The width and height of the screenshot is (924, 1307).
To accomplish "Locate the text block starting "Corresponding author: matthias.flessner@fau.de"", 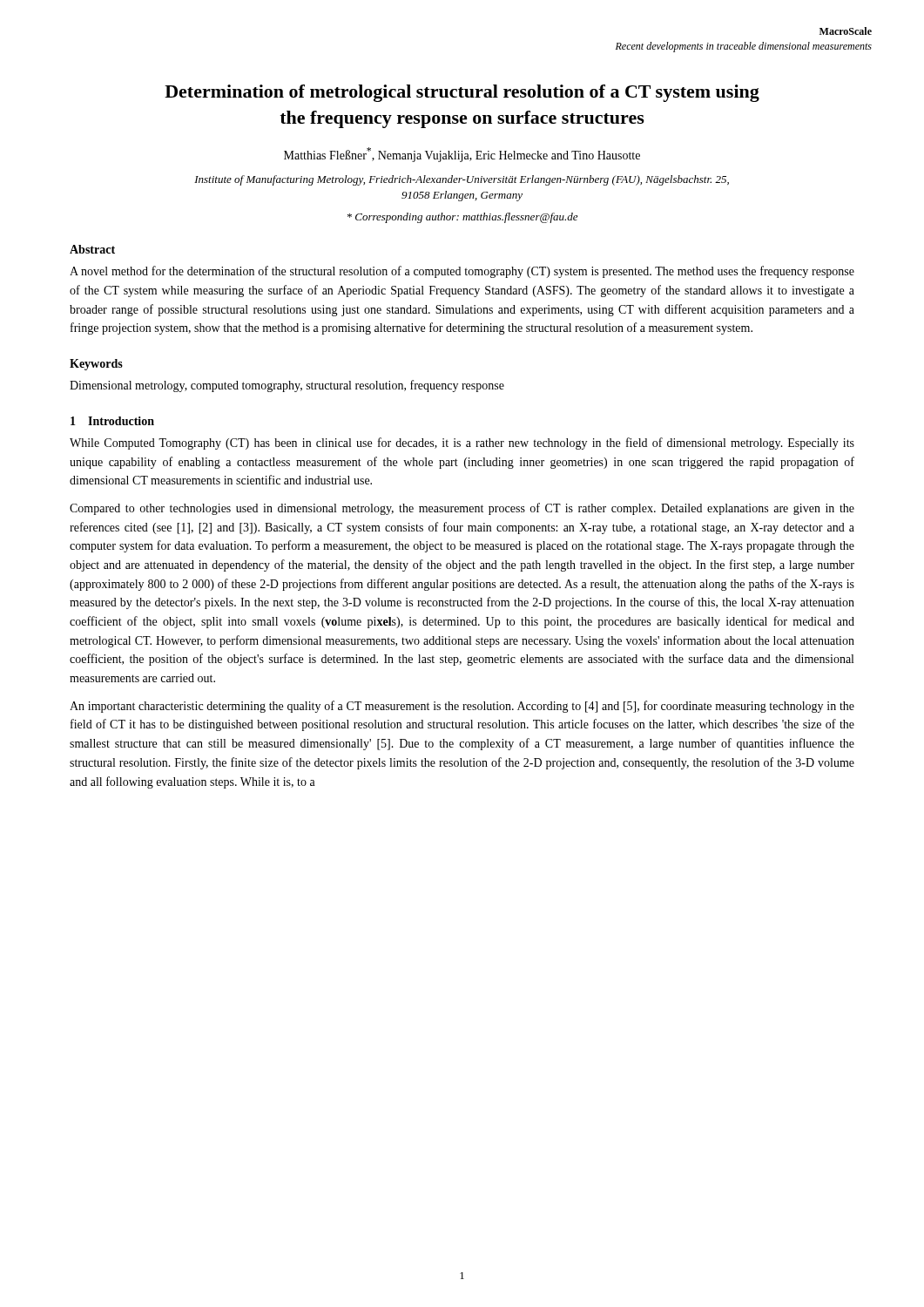I will point(462,217).
